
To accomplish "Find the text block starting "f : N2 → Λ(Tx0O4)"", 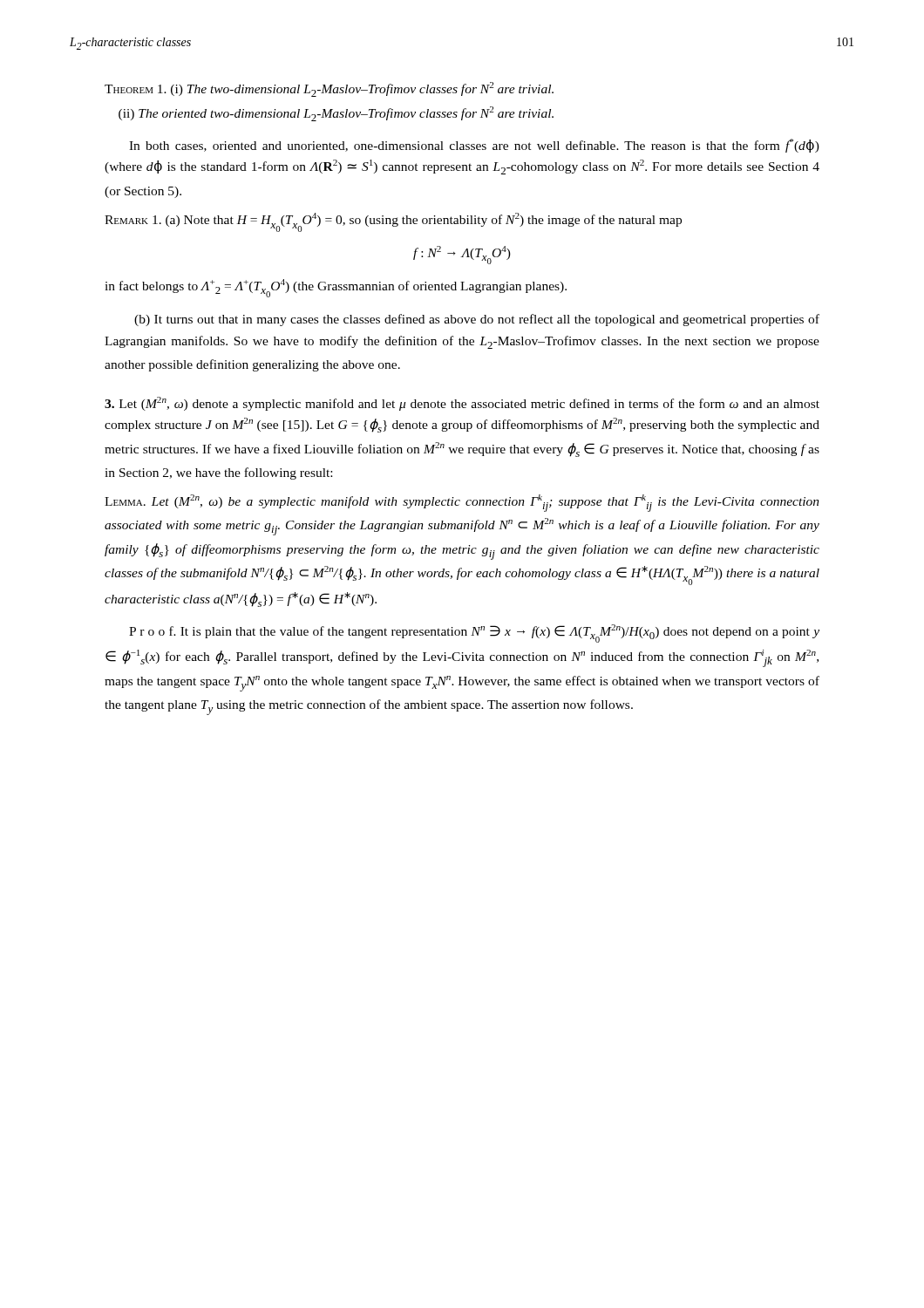I will tap(462, 255).
